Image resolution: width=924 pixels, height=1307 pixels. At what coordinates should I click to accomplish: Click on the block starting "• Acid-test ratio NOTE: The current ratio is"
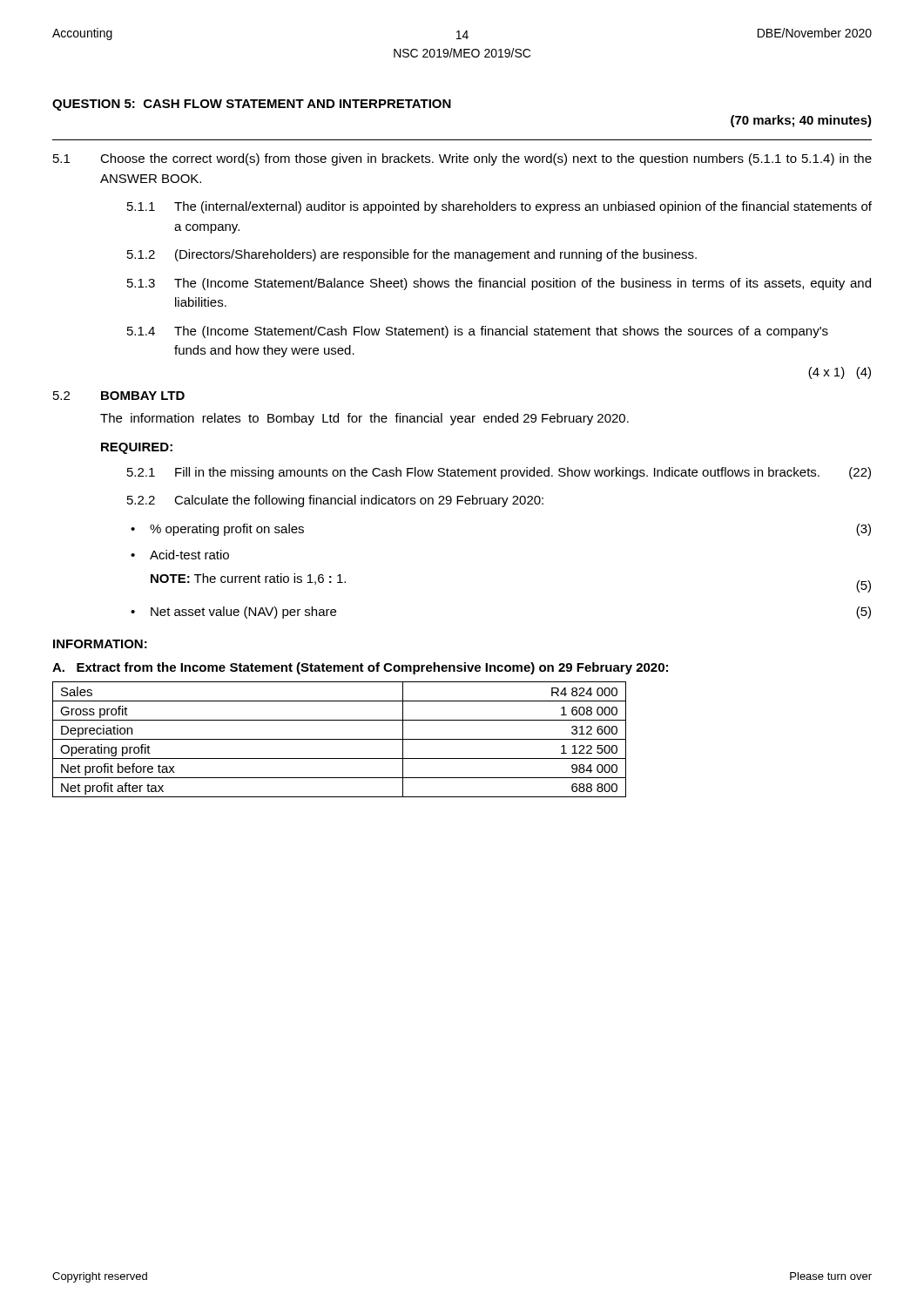pyautogui.click(x=180, y=555)
